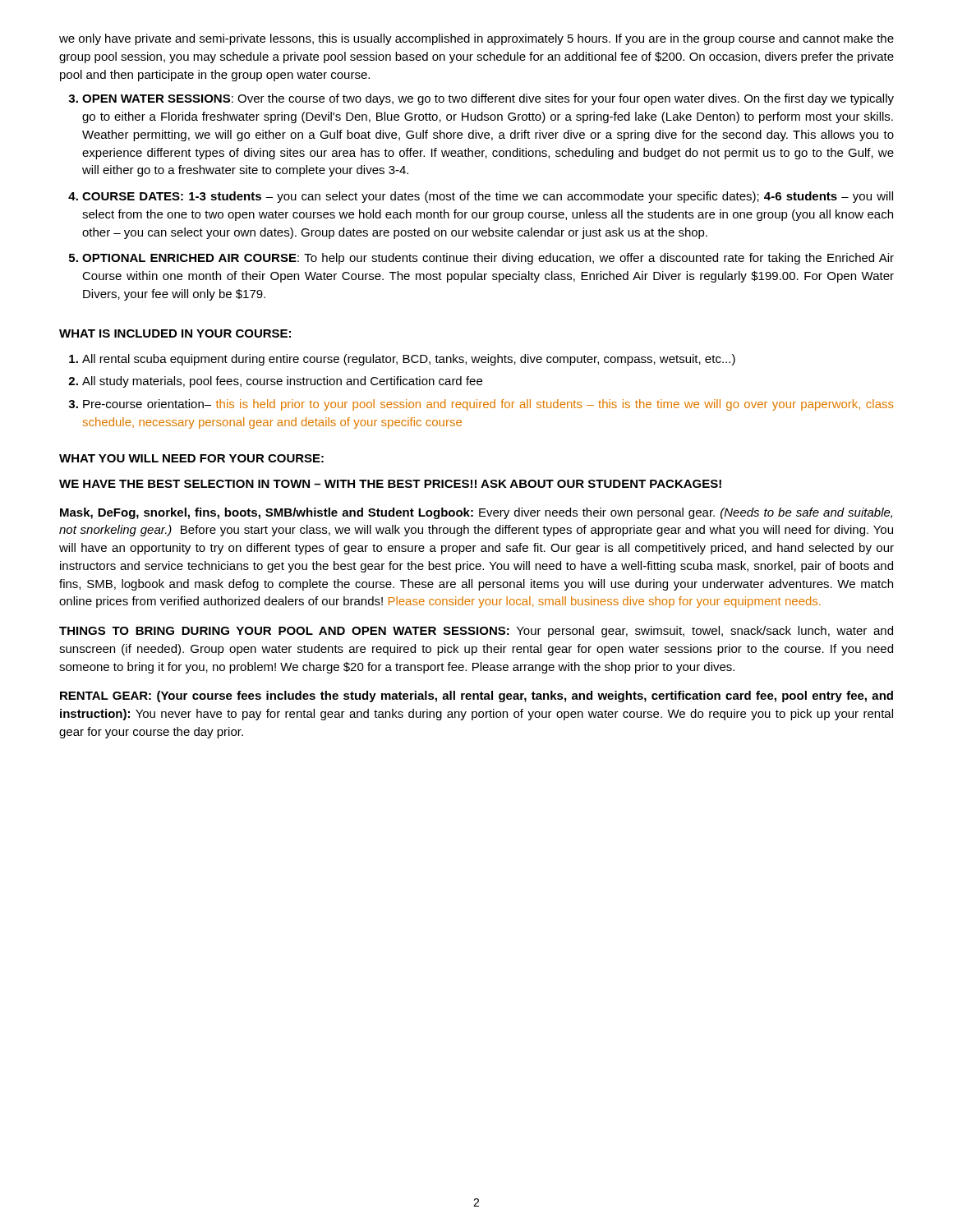Image resolution: width=953 pixels, height=1232 pixels.
Task: Locate the region starting "Mask, DeFog, snorkel, fins, boots, SMB/whistle and Student"
Action: [x=476, y=556]
